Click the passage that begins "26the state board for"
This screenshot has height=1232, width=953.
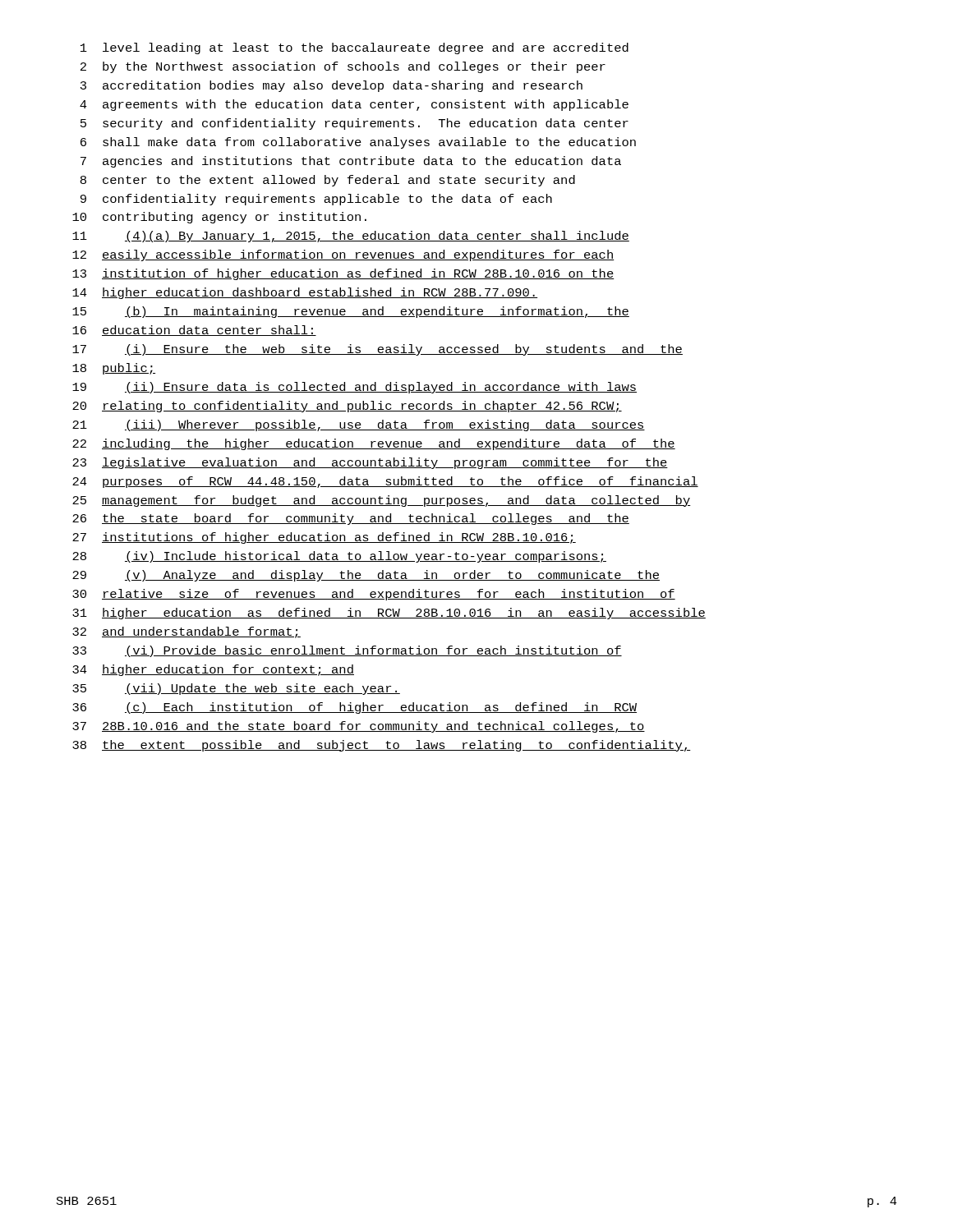pyautogui.click(x=343, y=520)
